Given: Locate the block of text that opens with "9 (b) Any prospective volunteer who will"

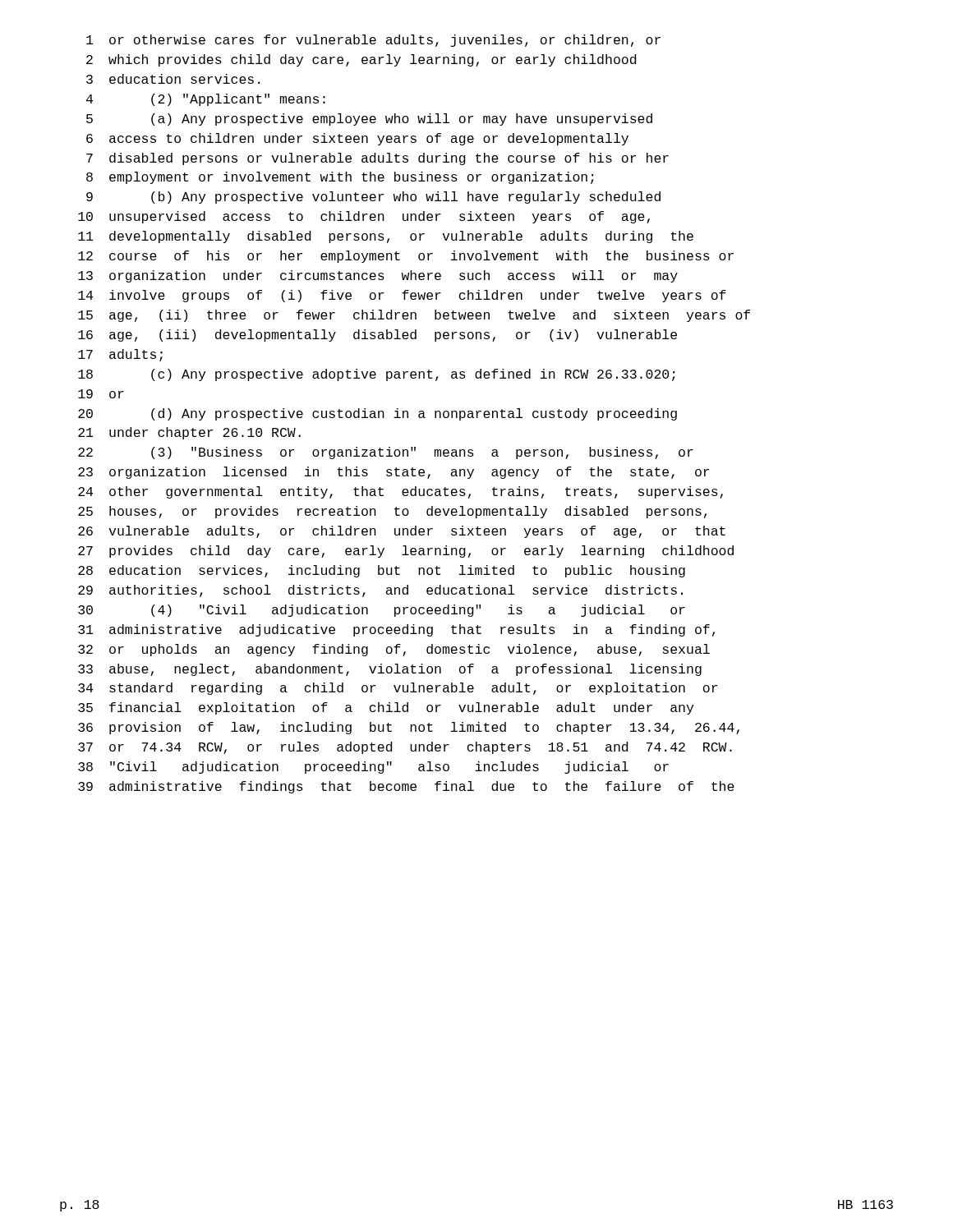Looking at the screenshot, I should [x=476, y=198].
